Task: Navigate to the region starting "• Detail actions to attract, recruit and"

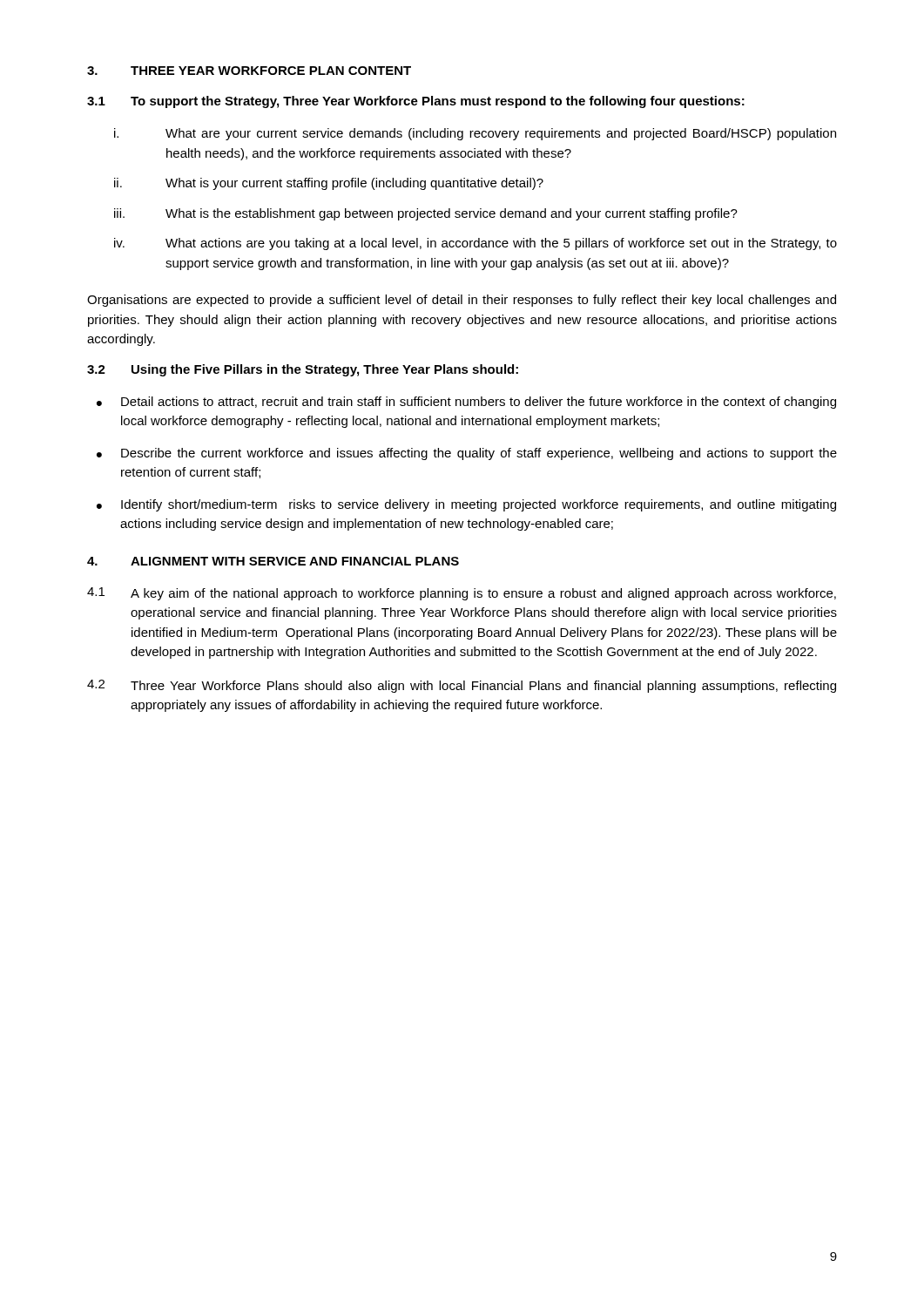Action: pos(462,411)
